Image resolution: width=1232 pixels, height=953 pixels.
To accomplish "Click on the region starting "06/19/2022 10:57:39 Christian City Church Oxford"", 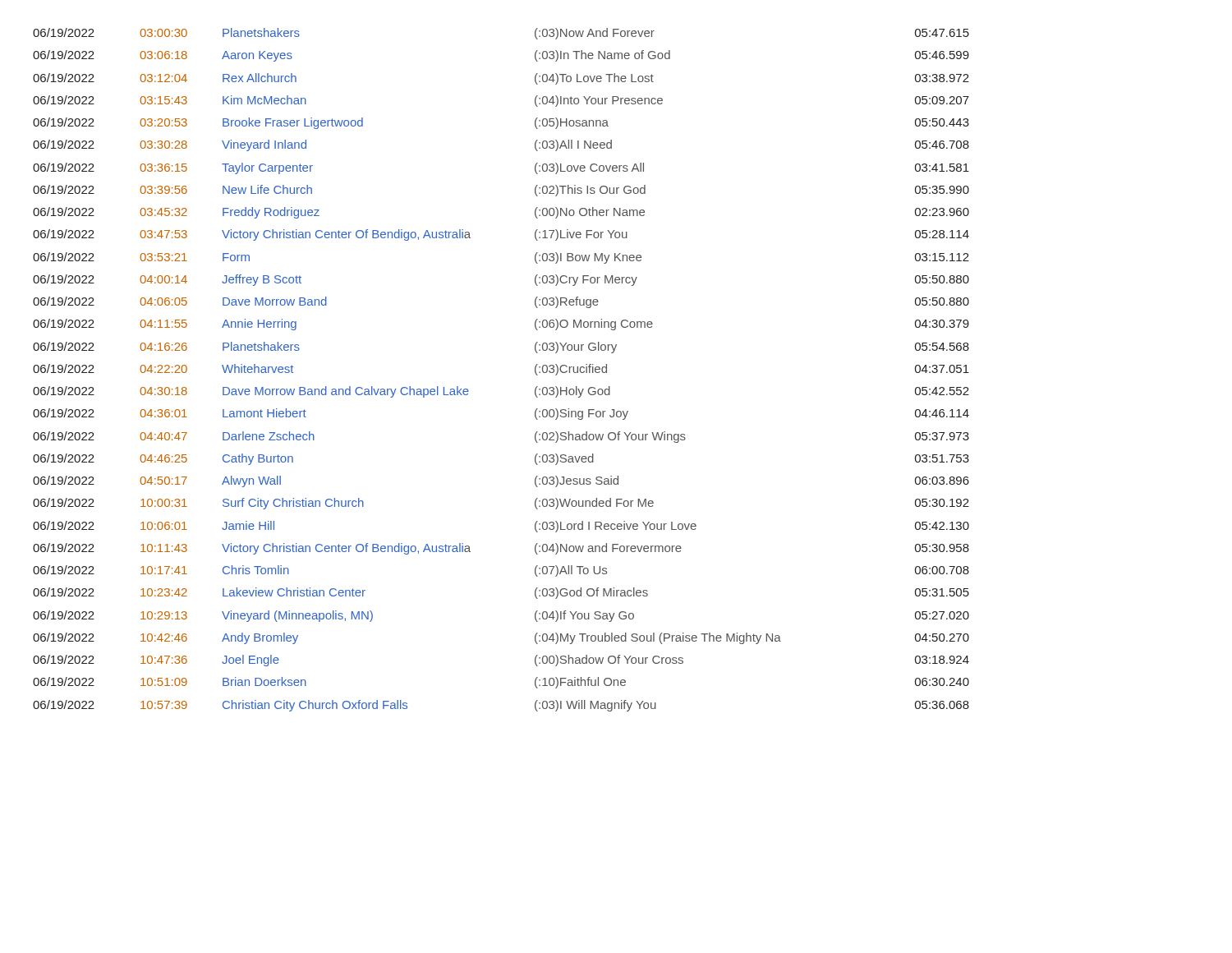I will pyautogui.click(x=69, y=706).
